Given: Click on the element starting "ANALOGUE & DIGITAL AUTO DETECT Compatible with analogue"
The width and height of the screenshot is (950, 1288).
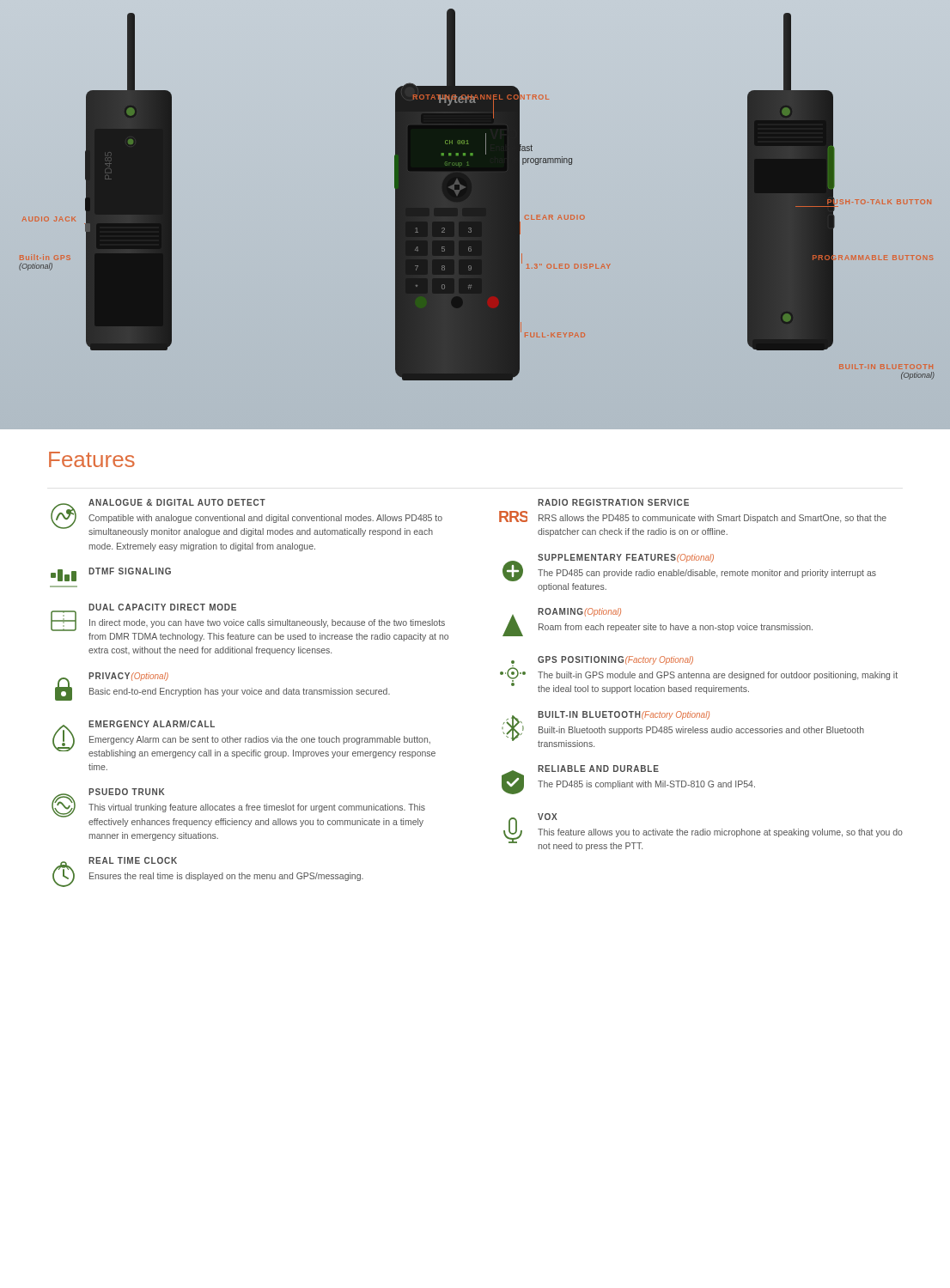Looking at the screenshot, I should pos(249,525).
